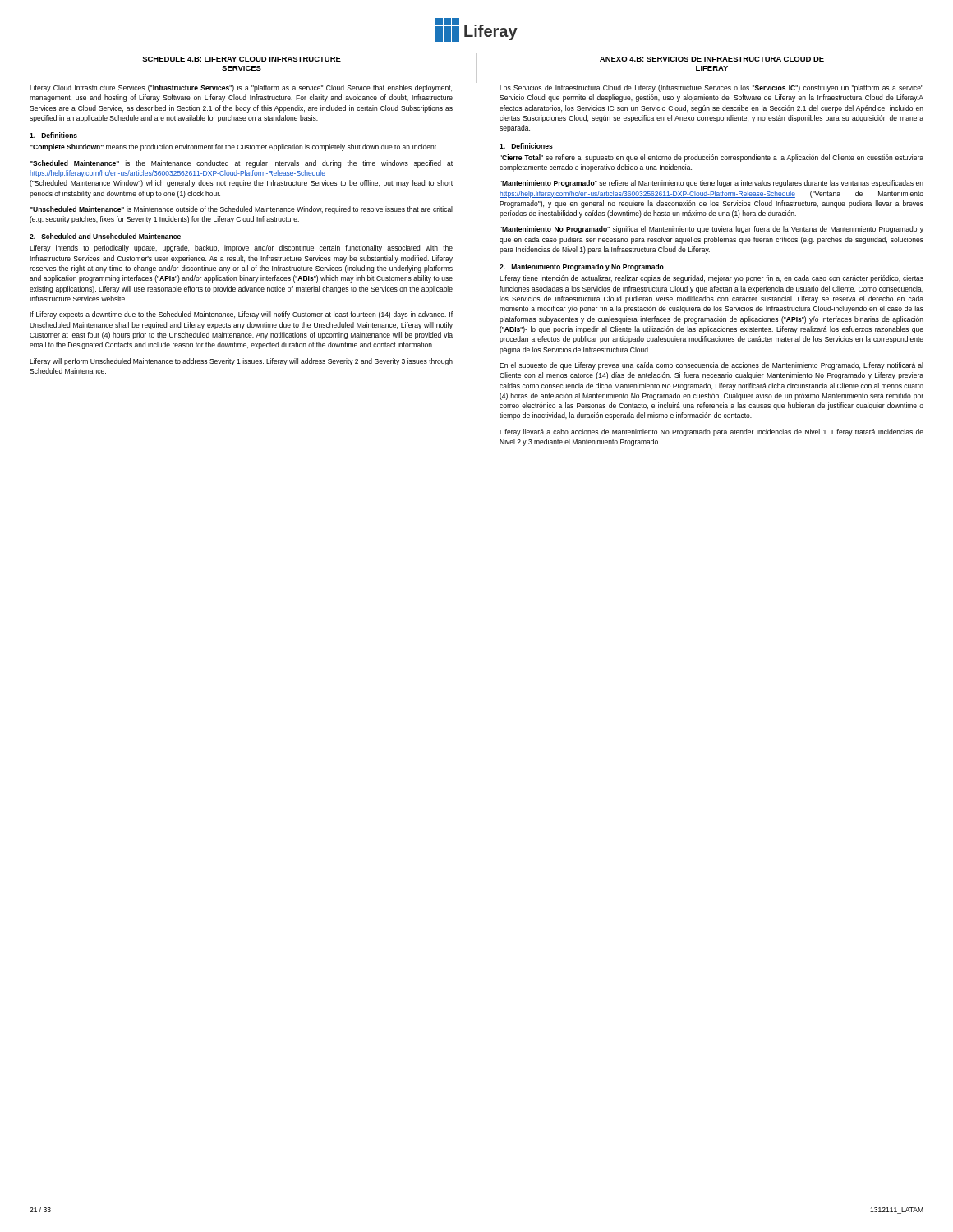
Task: Find the block on this page that starts ""Complete Shutdown" means"
Action: tap(241, 147)
